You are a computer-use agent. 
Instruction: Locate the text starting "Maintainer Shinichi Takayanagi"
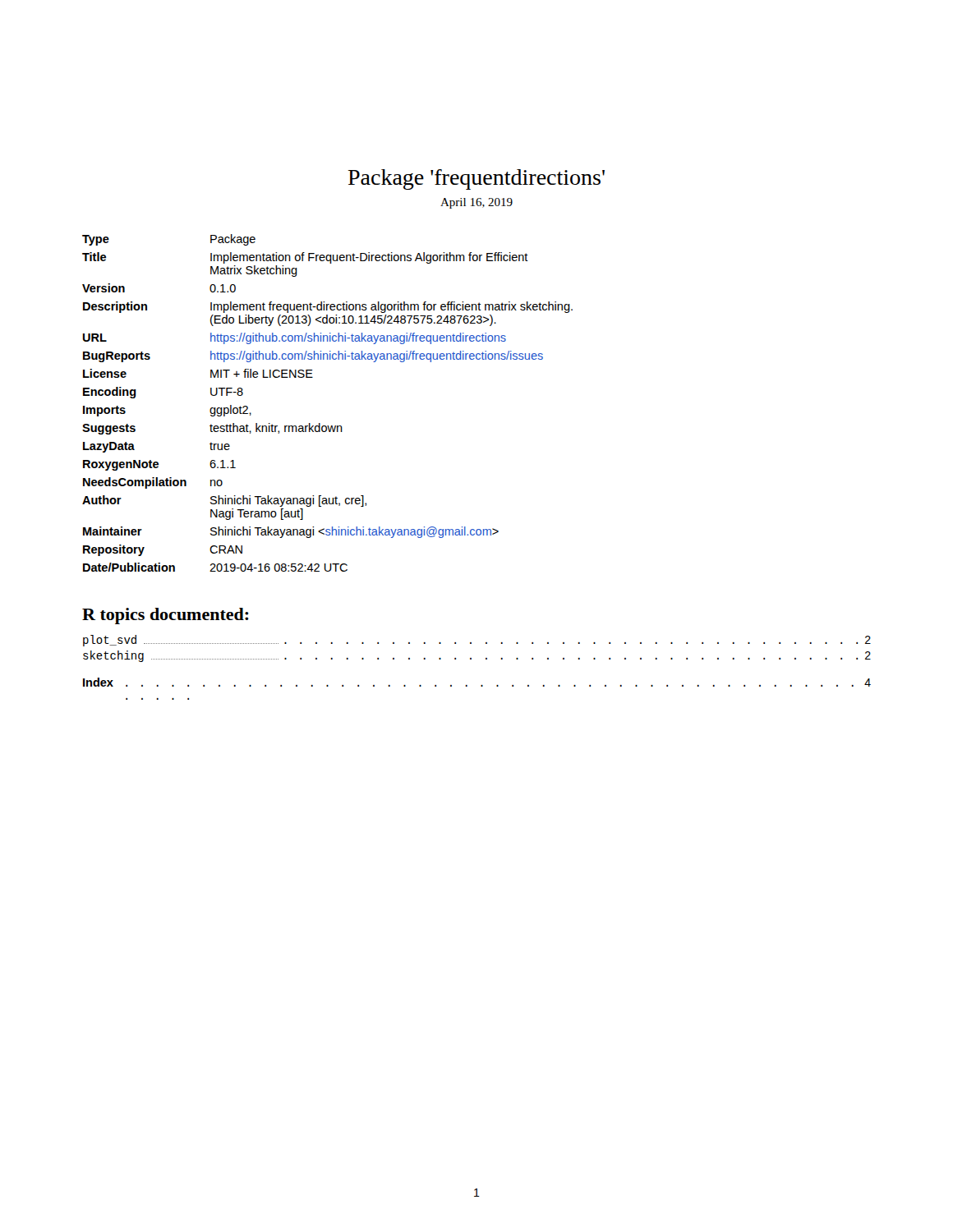coord(476,531)
